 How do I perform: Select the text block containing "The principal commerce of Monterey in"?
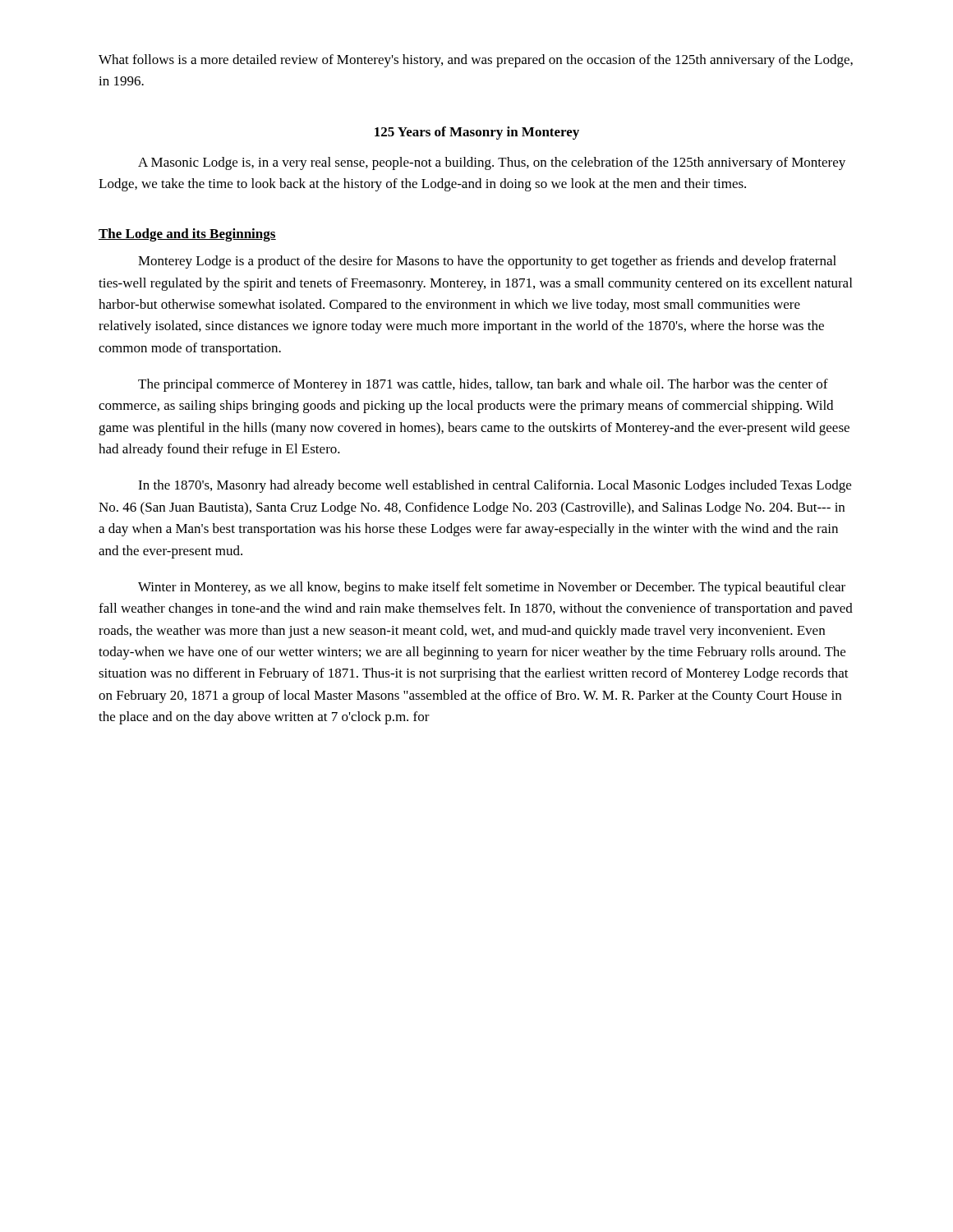click(476, 417)
